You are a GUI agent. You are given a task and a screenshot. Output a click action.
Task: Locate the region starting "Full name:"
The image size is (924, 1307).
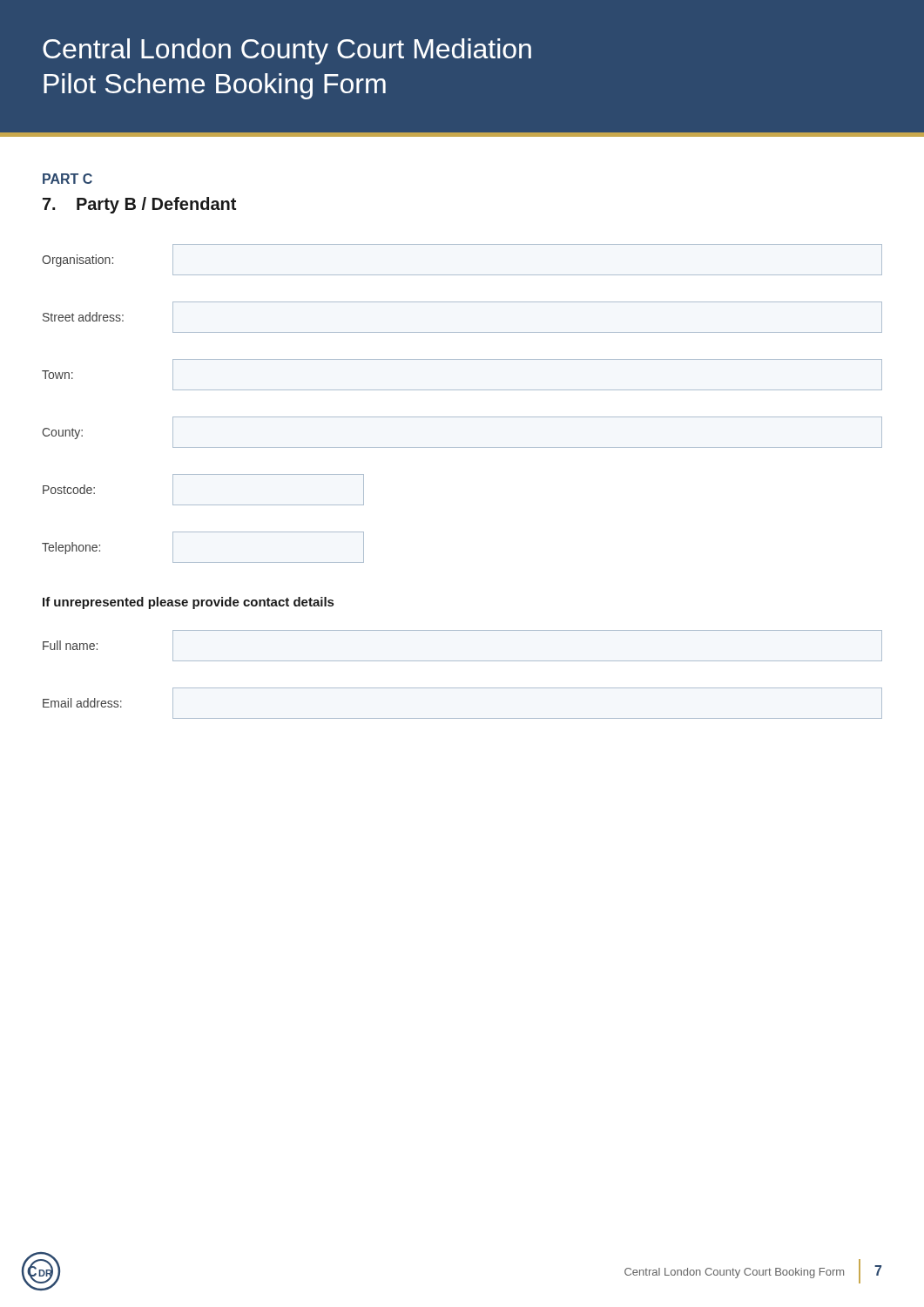click(462, 646)
